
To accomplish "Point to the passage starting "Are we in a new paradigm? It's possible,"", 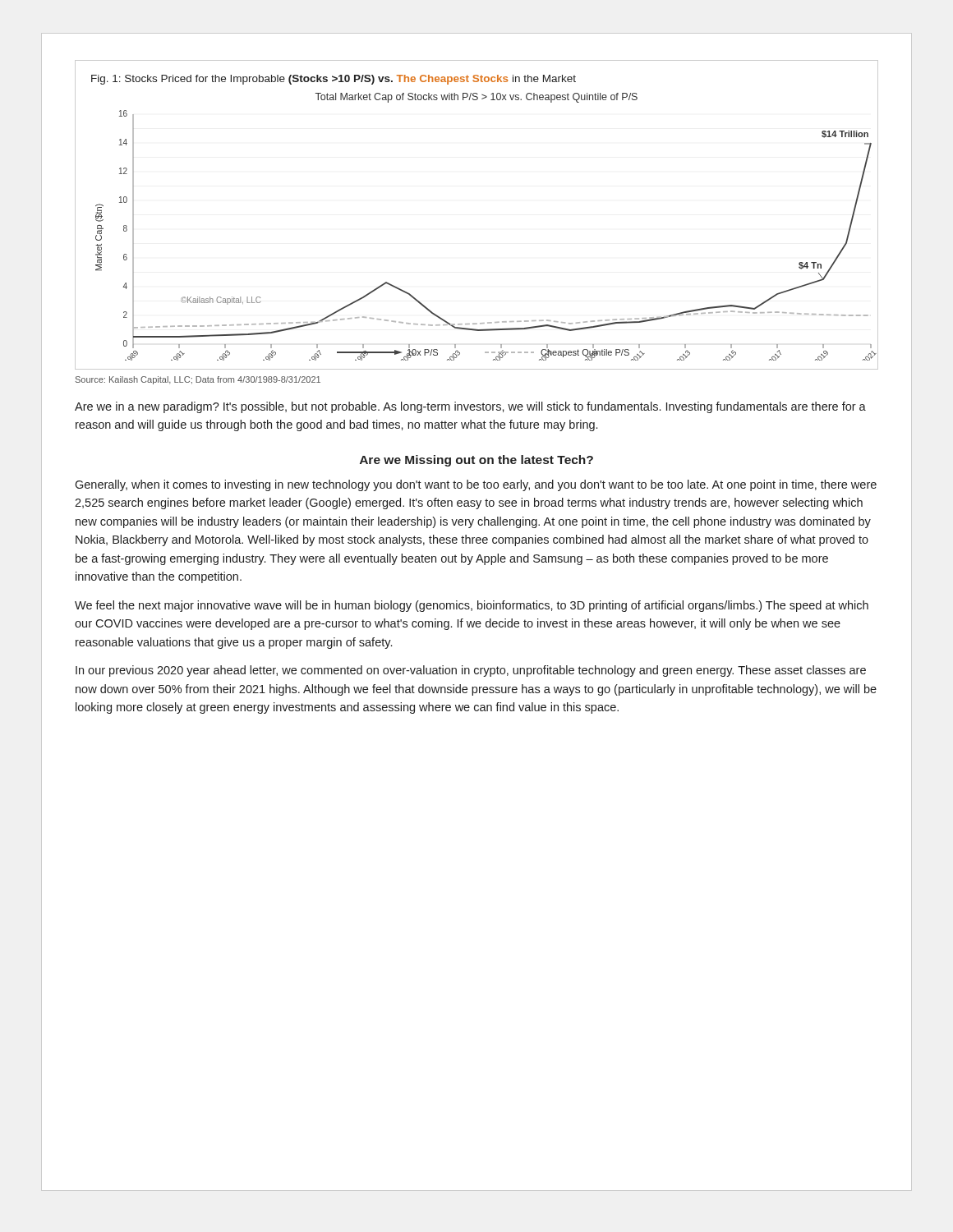I will coord(470,416).
